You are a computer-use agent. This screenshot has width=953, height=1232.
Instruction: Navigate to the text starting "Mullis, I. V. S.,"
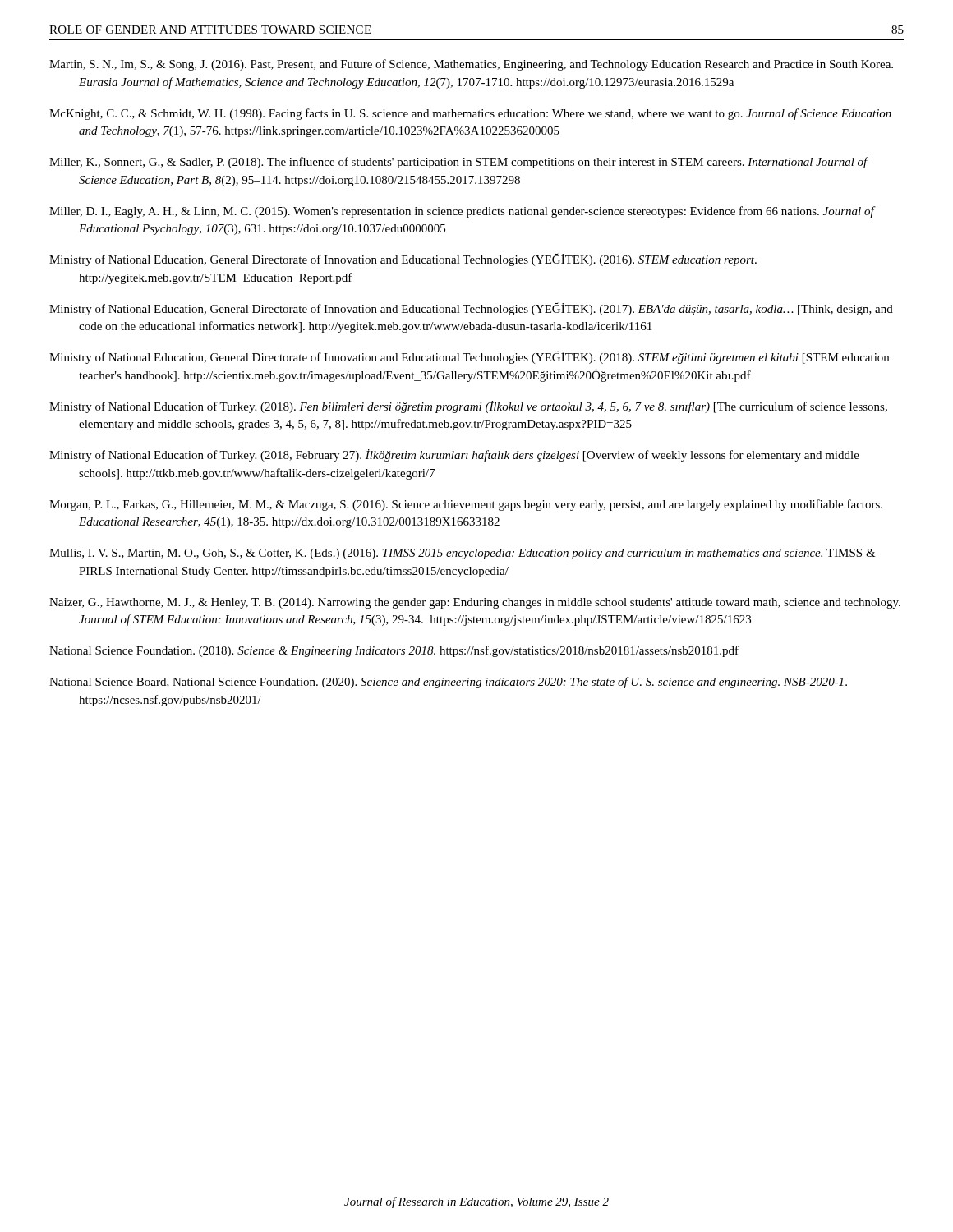pos(462,562)
